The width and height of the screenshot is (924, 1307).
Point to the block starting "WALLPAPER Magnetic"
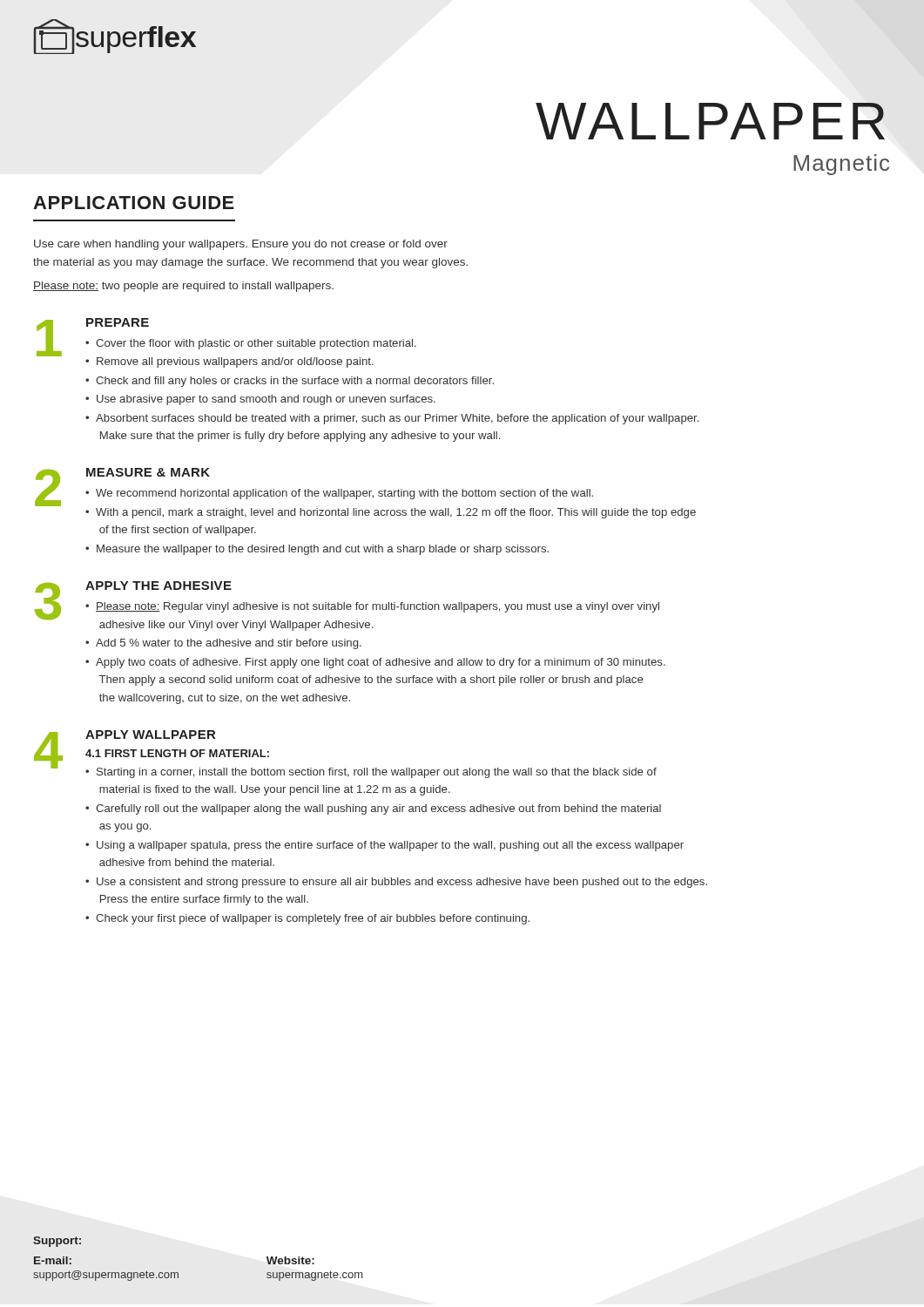point(713,135)
